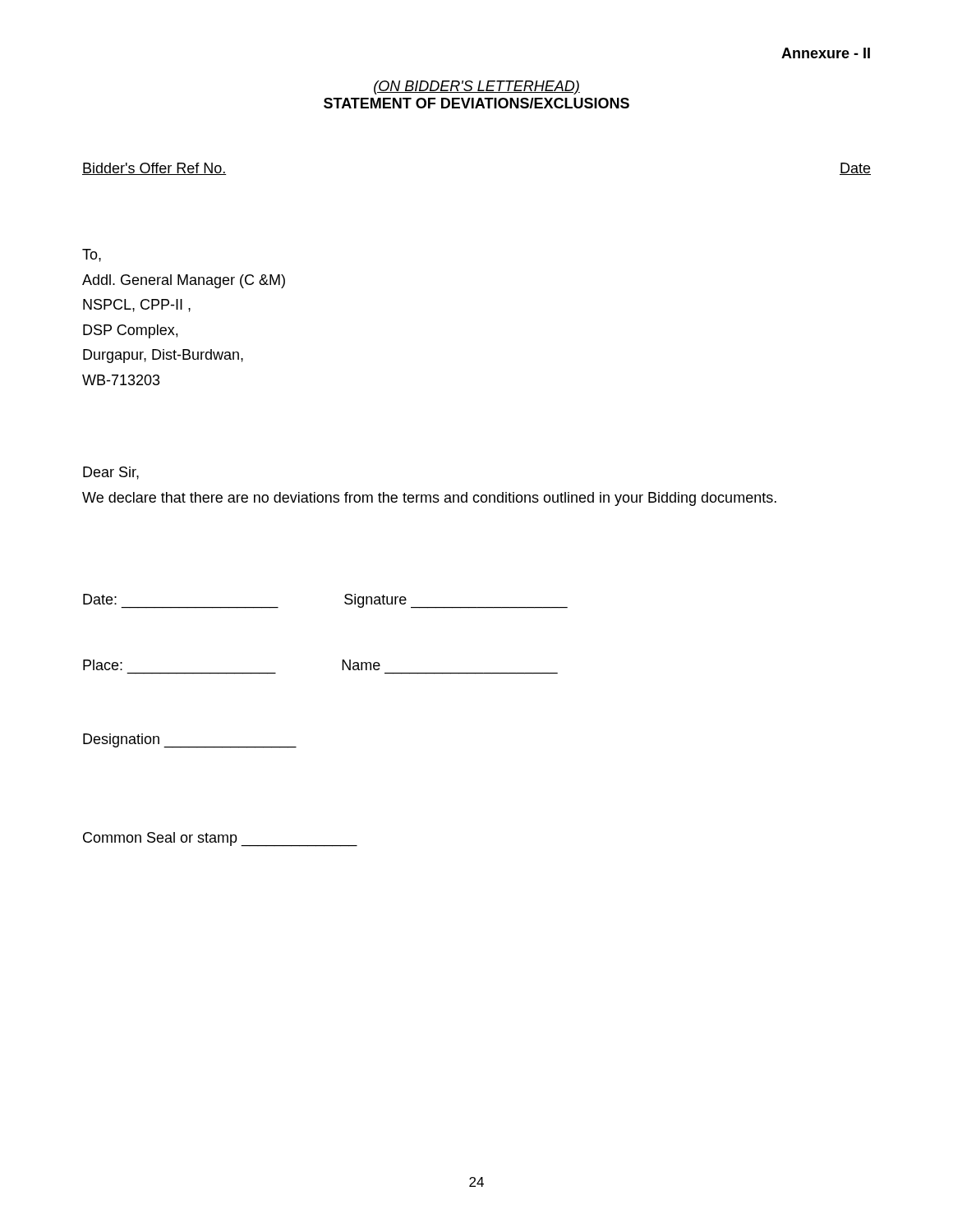The height and width of the screenshot is (1232, 953).
Task: Point to the block starting "Date: ___________________ Signature"
Action: pyautogui.click(x=103, y=601)
